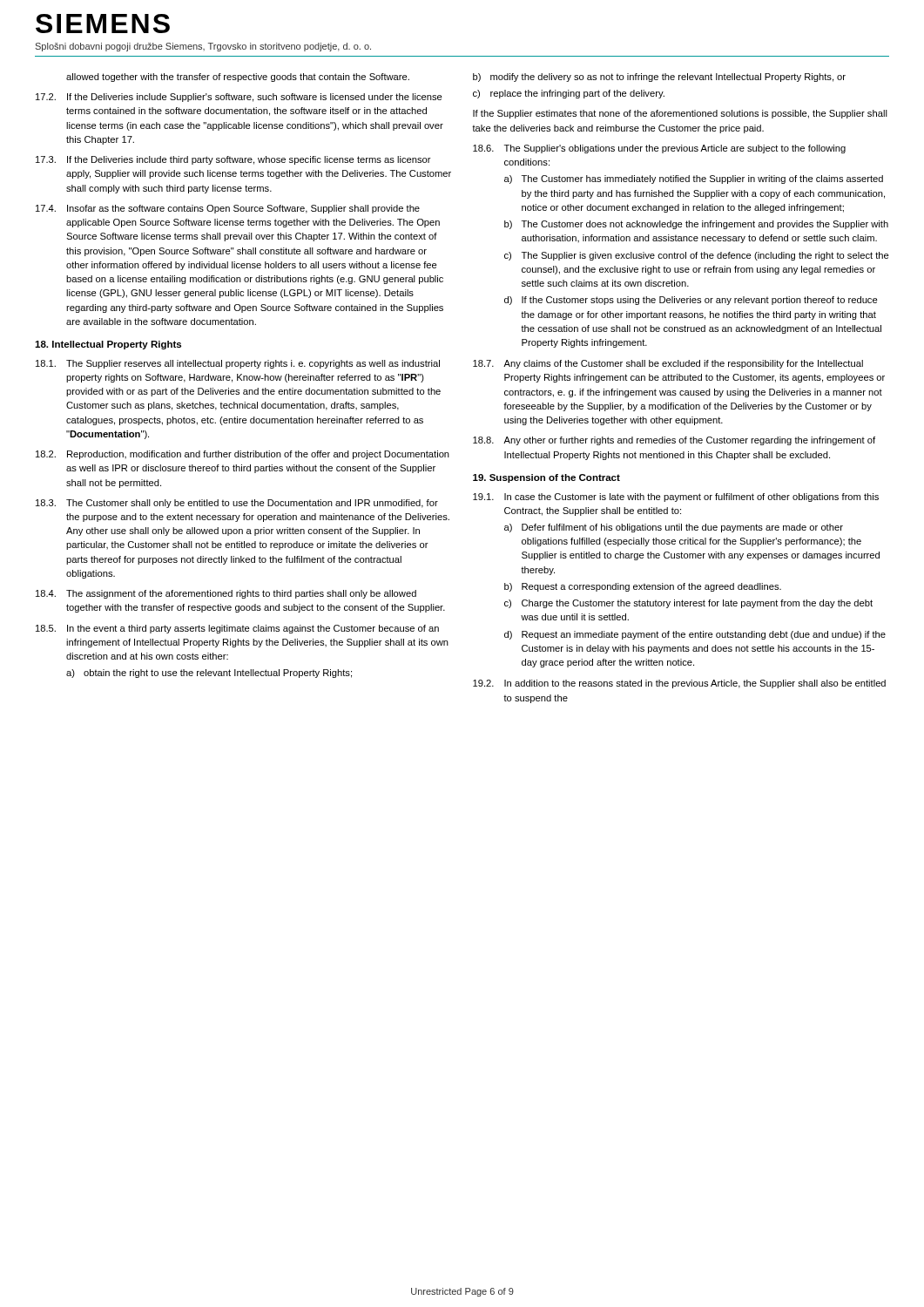This screenshot has width=924, height=1307.
Task: Where is the passage that starts "18.6. The Supplier's obligations under the previous"?
Action: point(681,247)
